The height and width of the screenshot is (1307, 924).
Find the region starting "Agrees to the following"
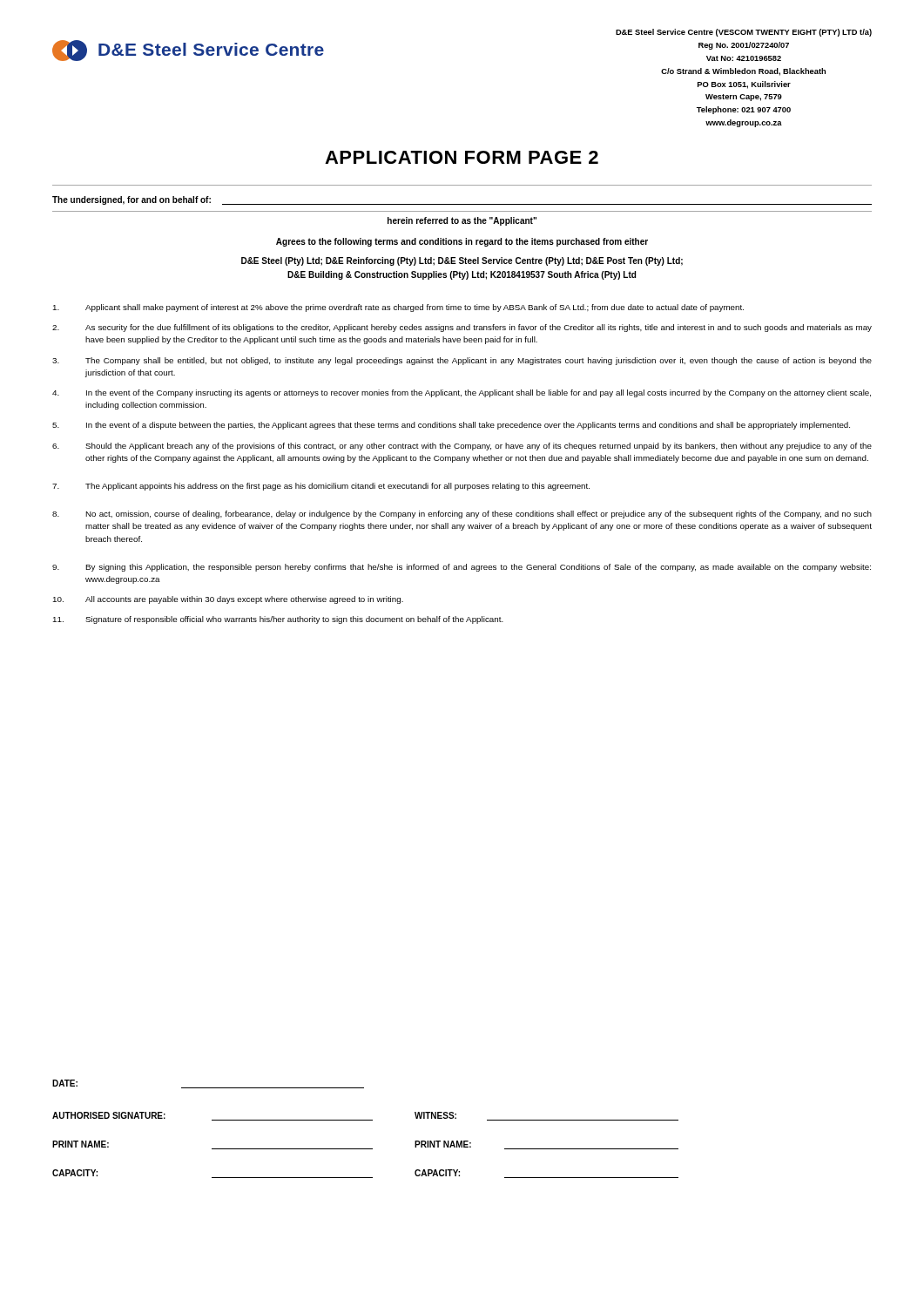point(462,242)
